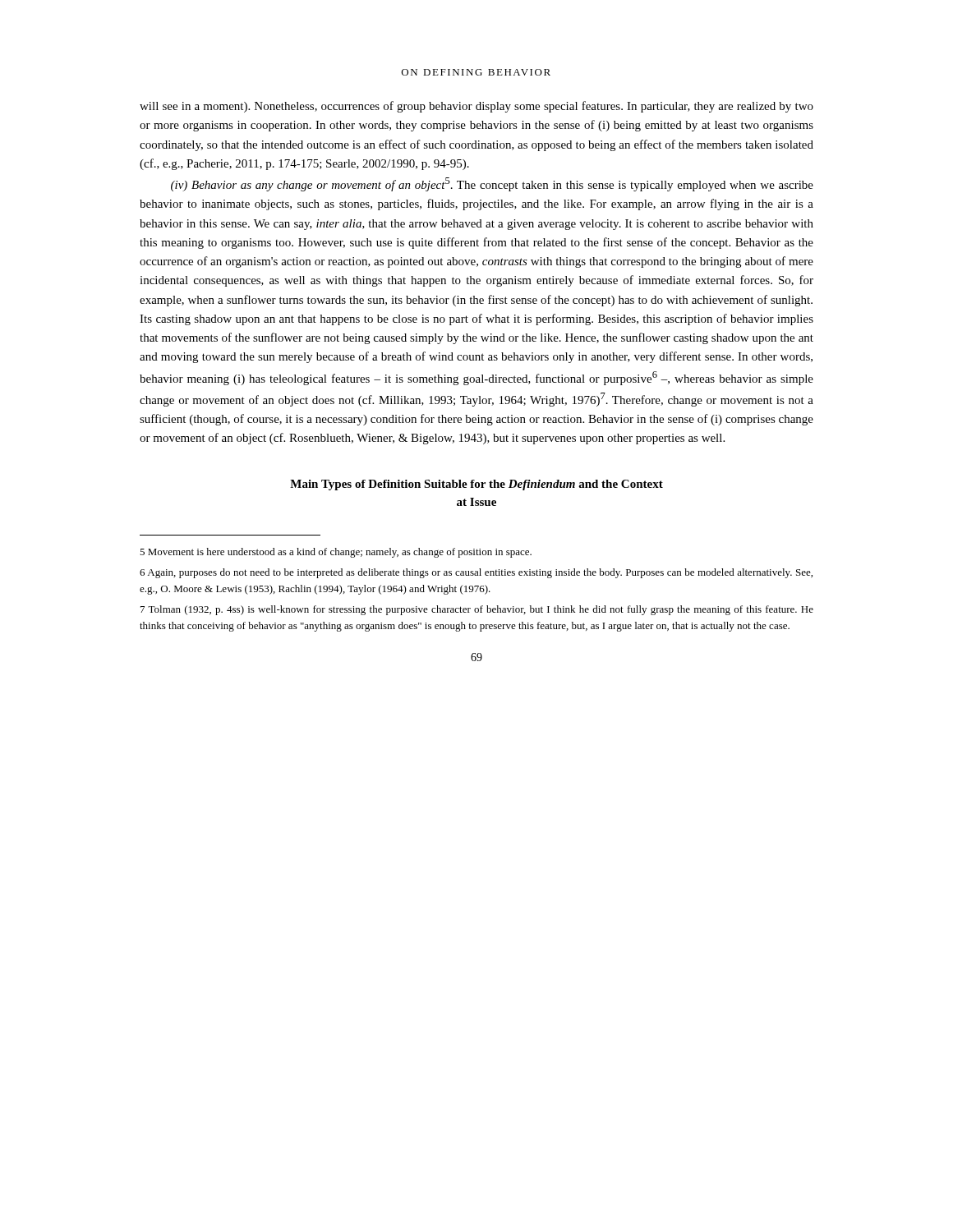This screenshot has height=1232, width=953.
Task: Select the region starting "7 Tolman (1932, p."
Action: (476, 617)
